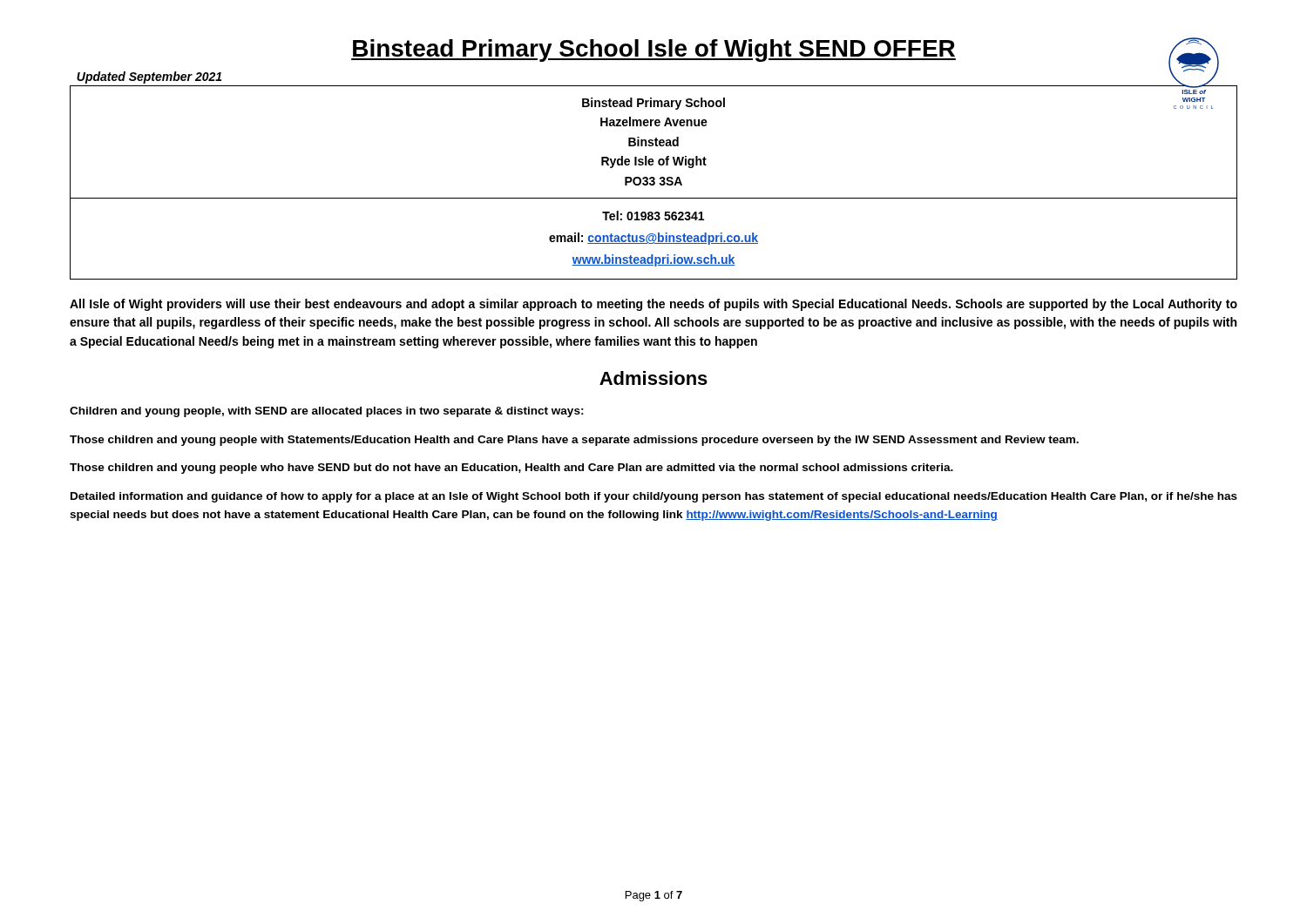Click the passage that begins "Children and young people, with SEND"

pos(327,410)
